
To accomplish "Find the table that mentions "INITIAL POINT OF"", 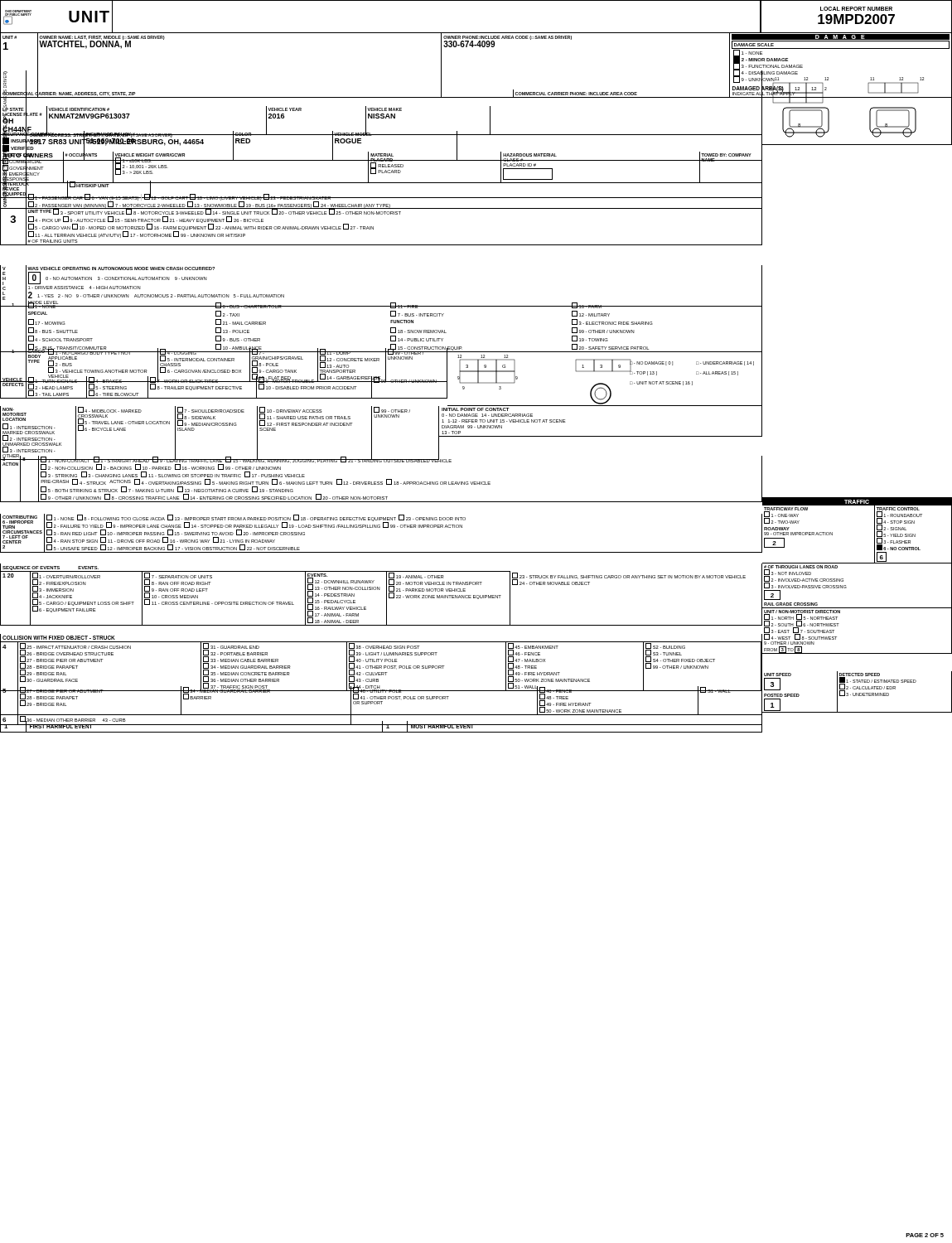I will click(x=601, y=421).
